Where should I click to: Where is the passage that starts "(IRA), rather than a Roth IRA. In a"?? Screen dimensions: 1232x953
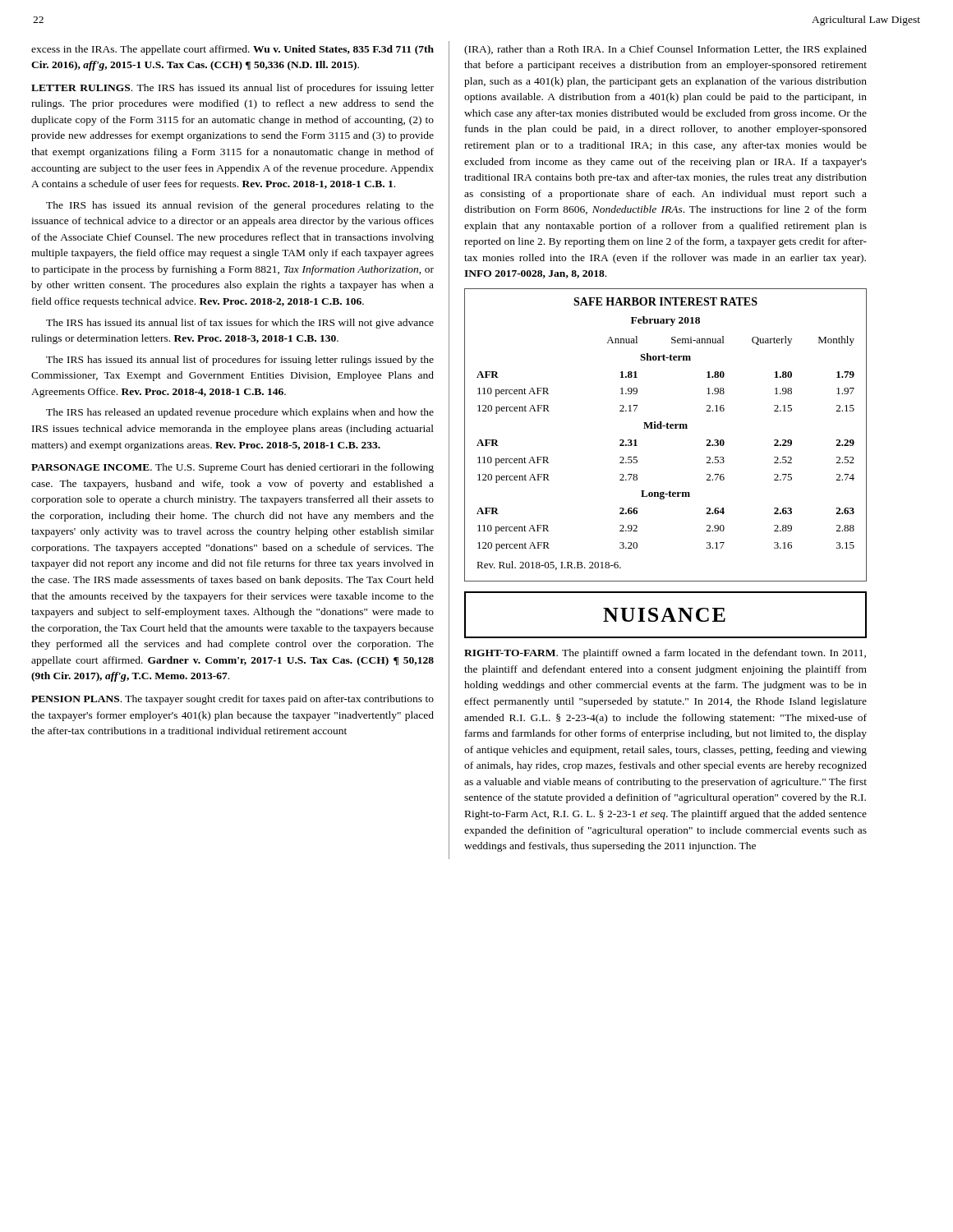pos(665,161)
